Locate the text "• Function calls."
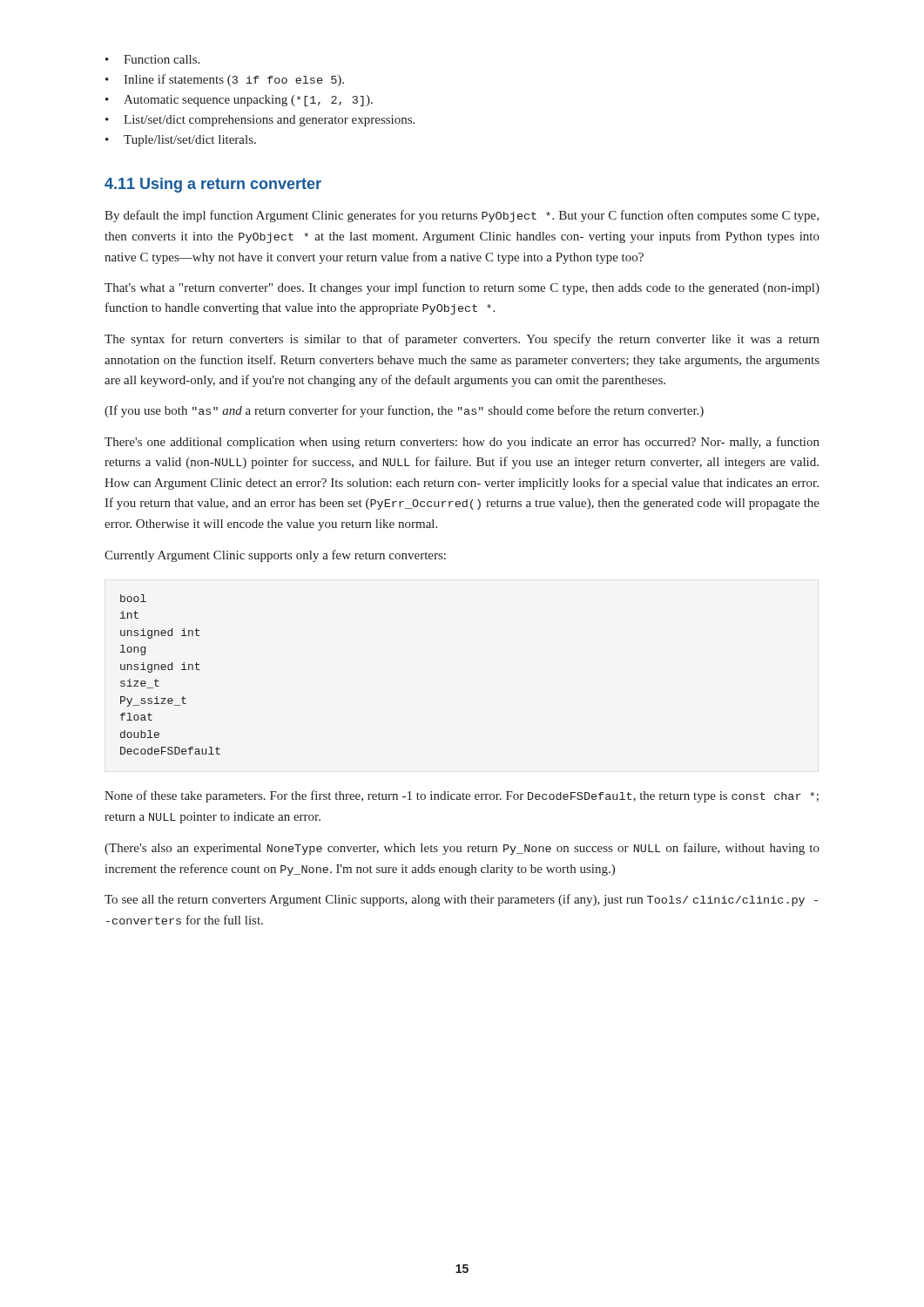This screenshot has height=1307, width=924. [152, 59]
